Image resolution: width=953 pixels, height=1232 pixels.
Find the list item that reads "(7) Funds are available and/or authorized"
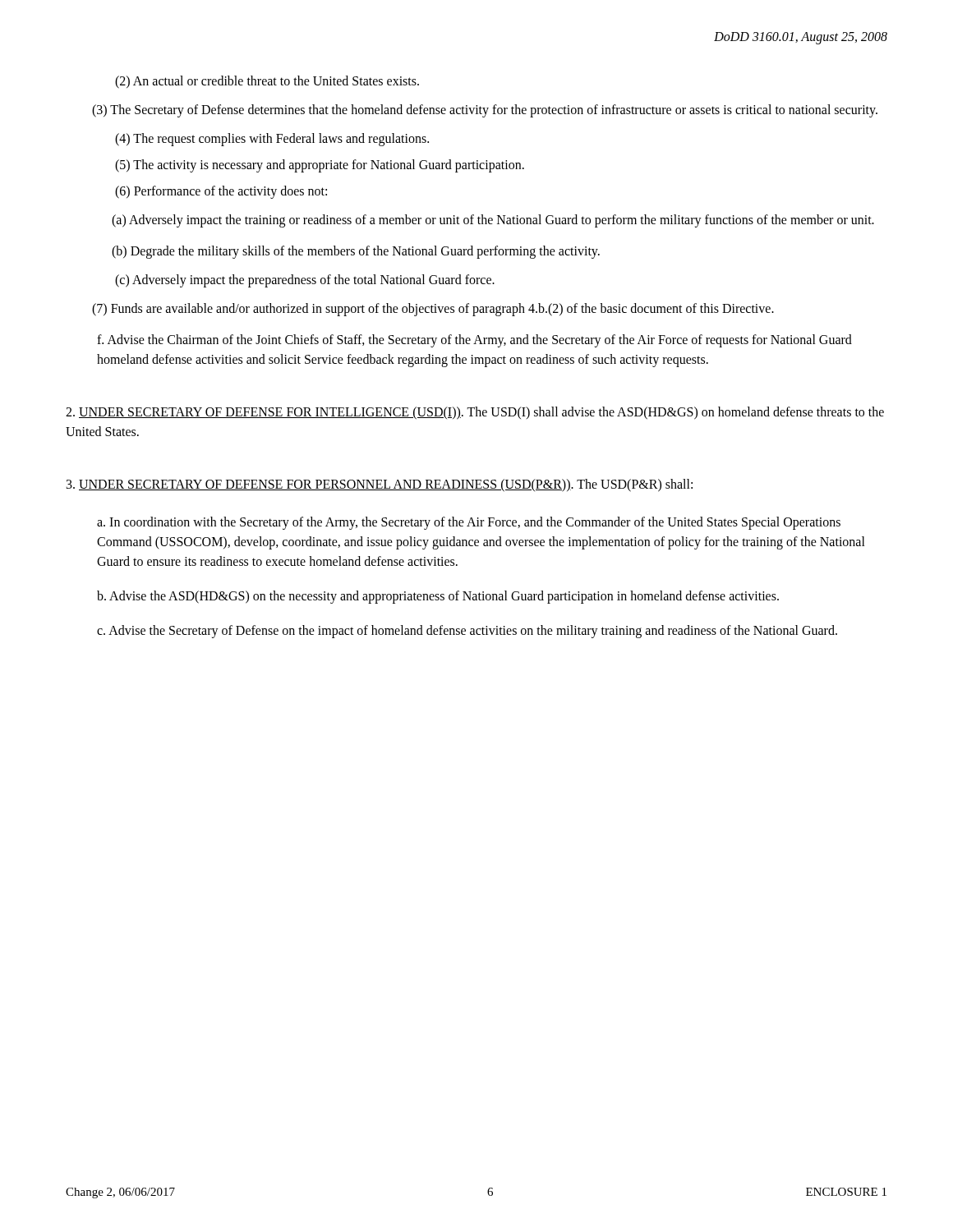(x=420, y=308)
